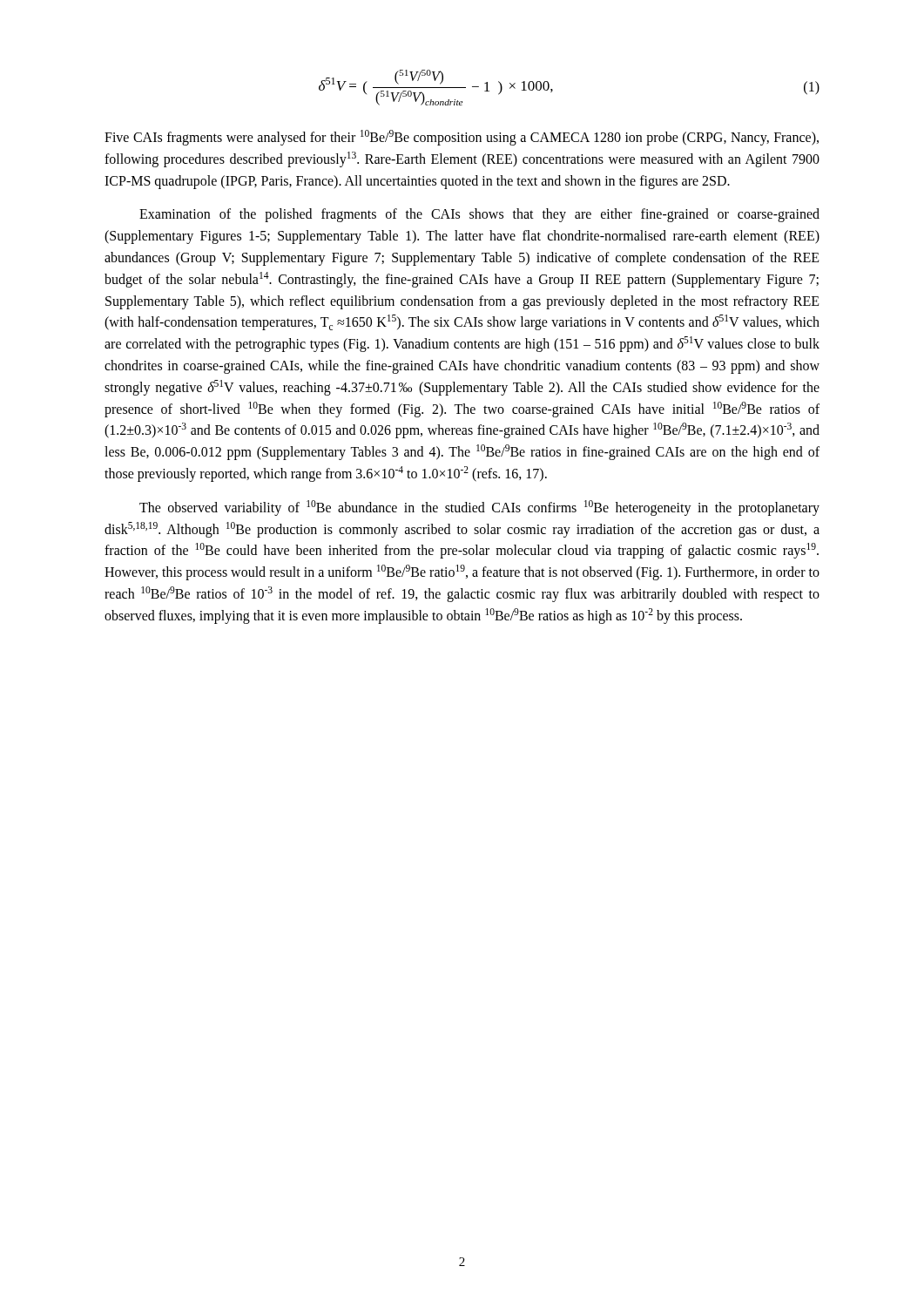This screenshot has height=1307, width=924.
Task: Find the formula with the text "δ51V = ( (51V/50V) (51V/50V)chondrite −"
Action: tap(462, 87)
